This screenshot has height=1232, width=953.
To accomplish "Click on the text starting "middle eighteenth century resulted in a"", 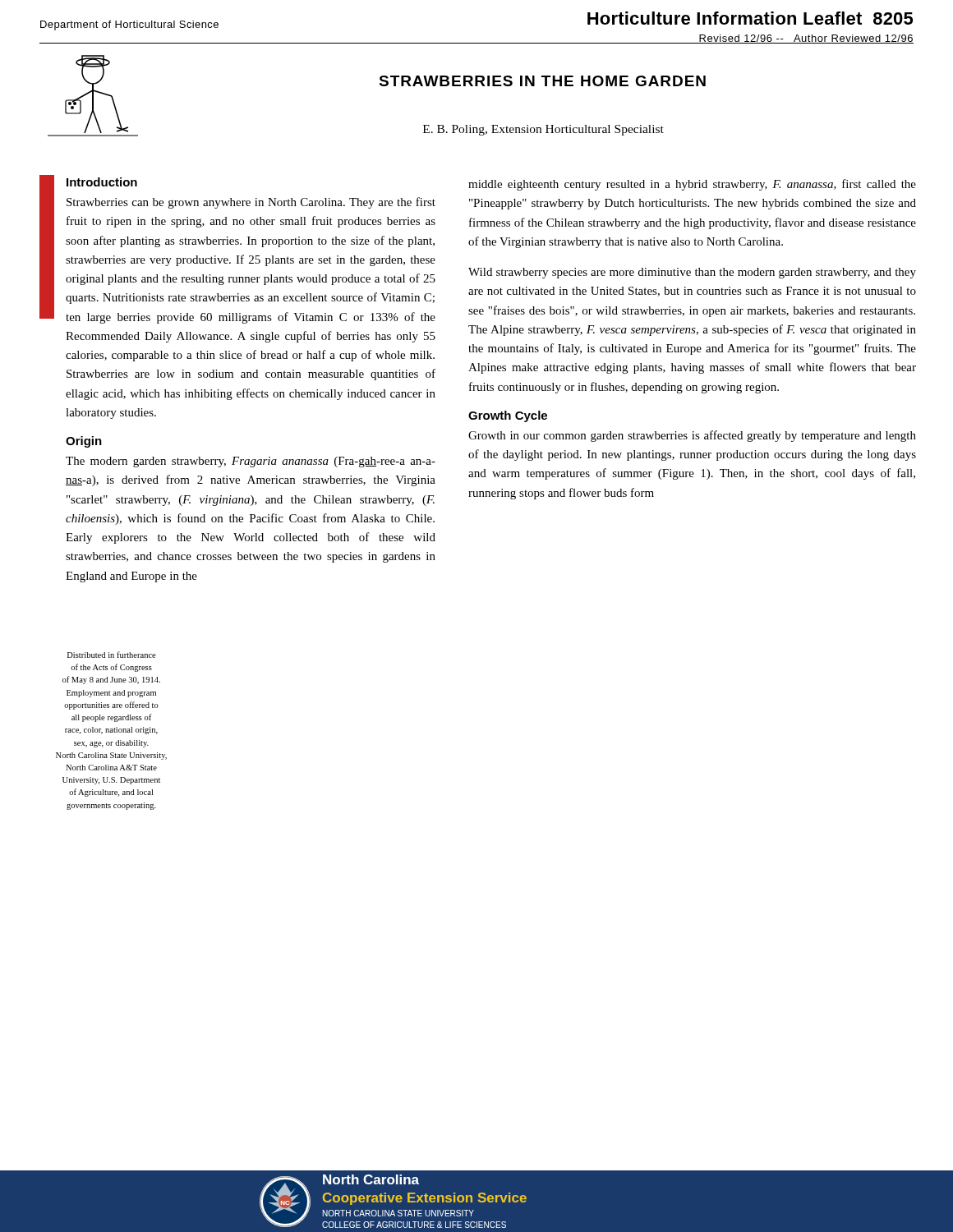I will (x=692, y=213).
